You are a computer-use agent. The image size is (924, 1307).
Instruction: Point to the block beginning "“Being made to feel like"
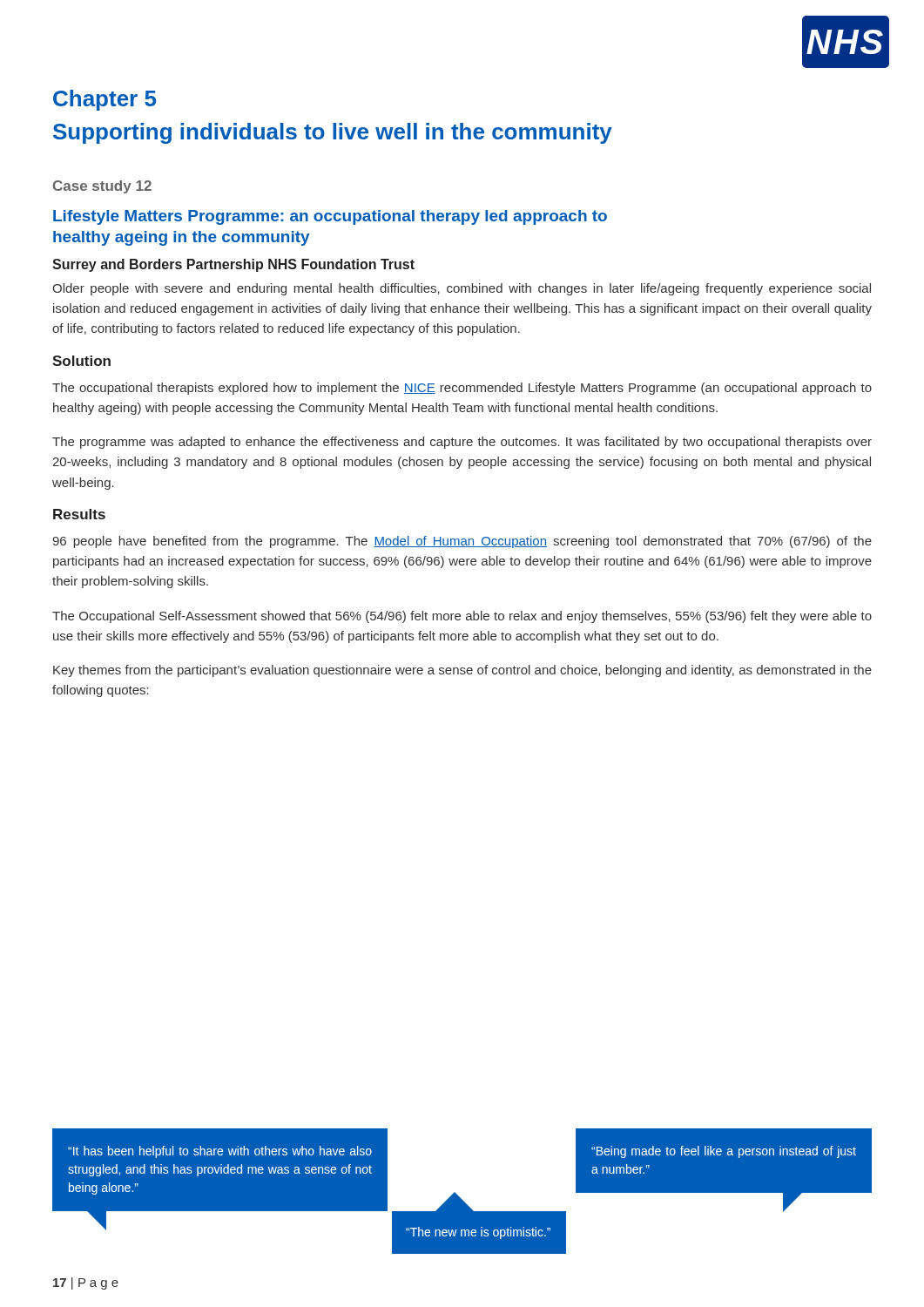(724, 1160)
